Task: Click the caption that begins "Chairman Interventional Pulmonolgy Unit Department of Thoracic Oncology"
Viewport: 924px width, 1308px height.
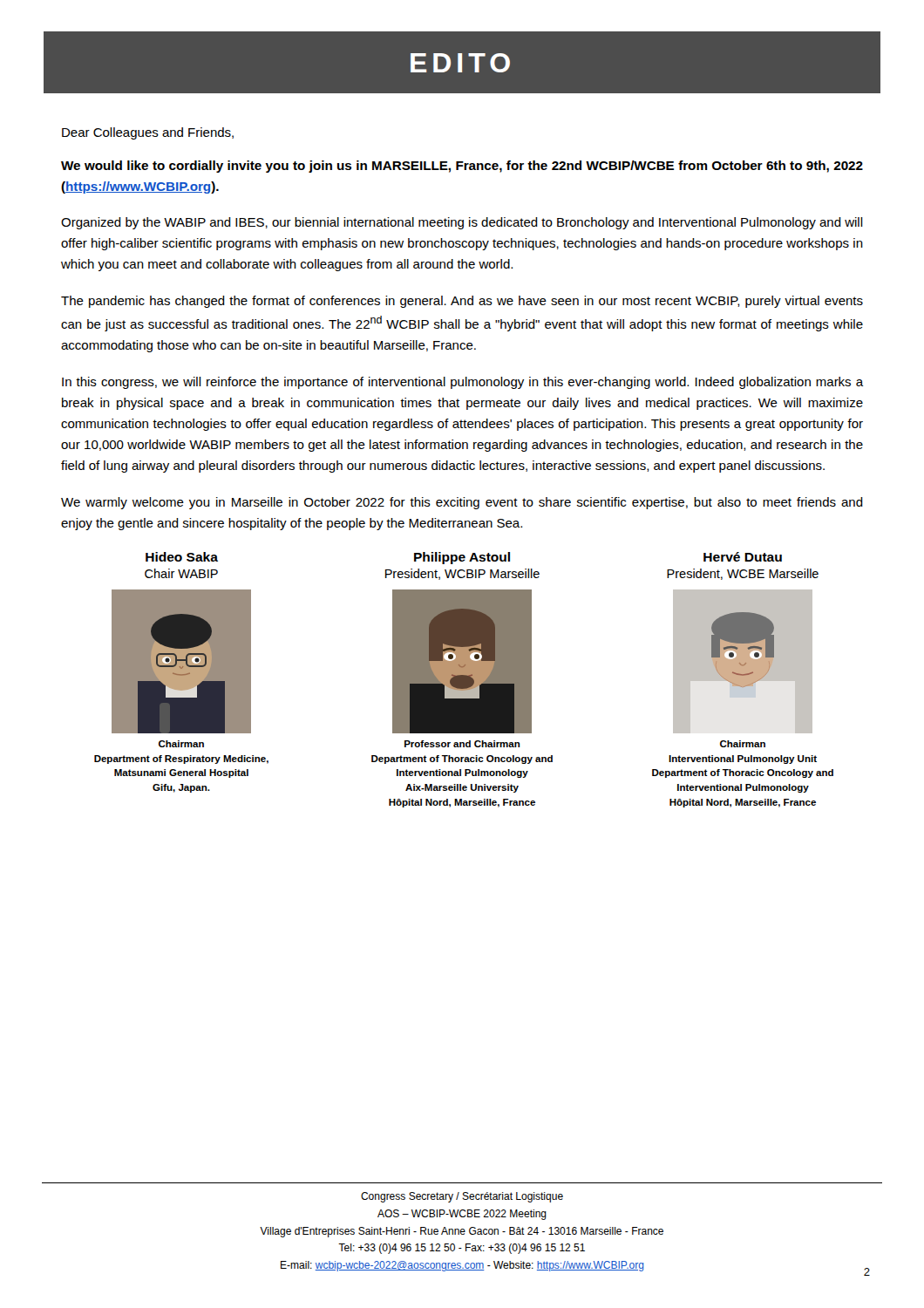Action: (x=743, y=773)
